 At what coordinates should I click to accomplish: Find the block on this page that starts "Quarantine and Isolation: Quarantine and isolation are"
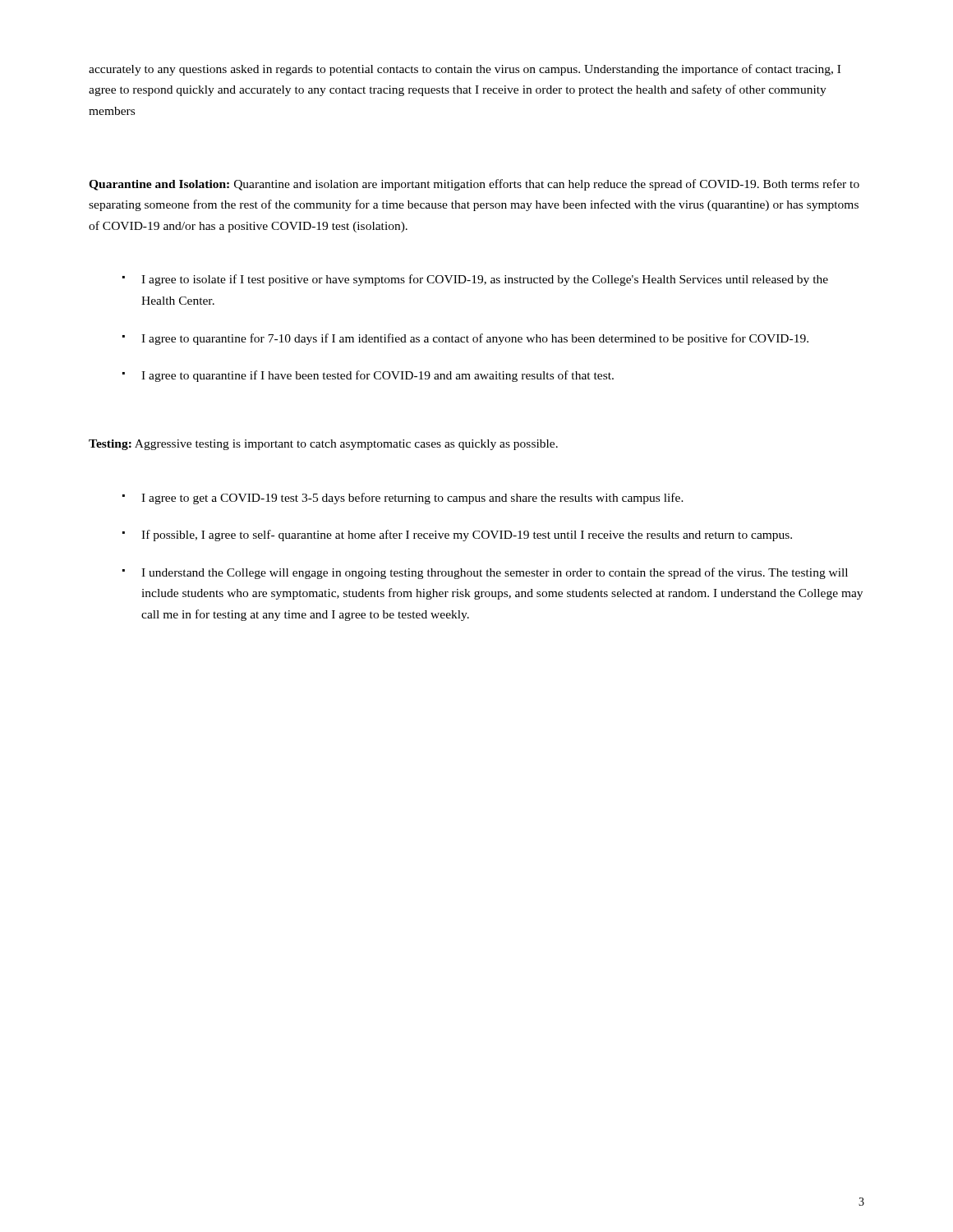(x=476, y=205)
